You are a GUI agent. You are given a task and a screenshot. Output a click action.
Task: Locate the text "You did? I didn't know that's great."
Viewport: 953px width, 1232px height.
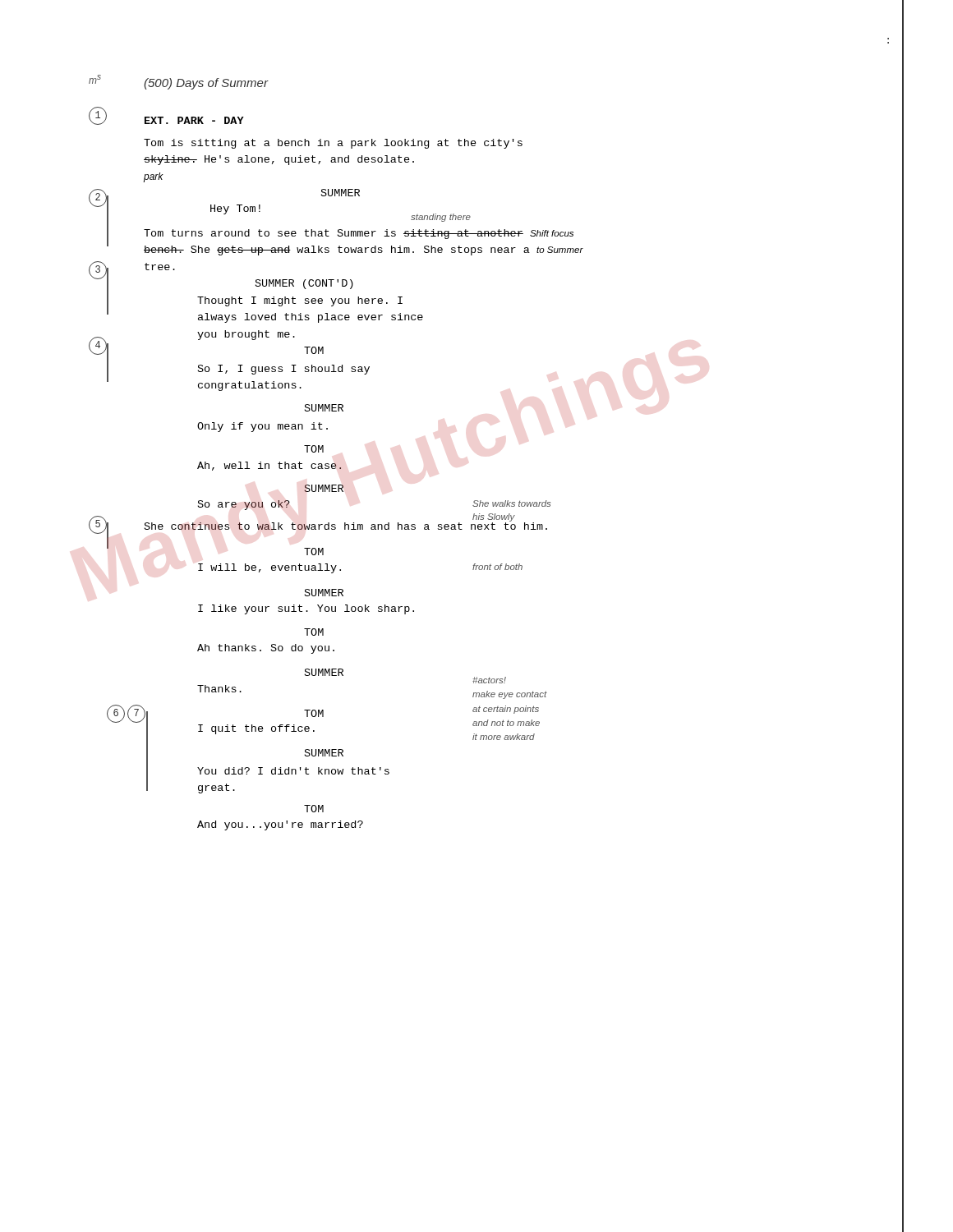pyautogui.click(x=294, y=780)
